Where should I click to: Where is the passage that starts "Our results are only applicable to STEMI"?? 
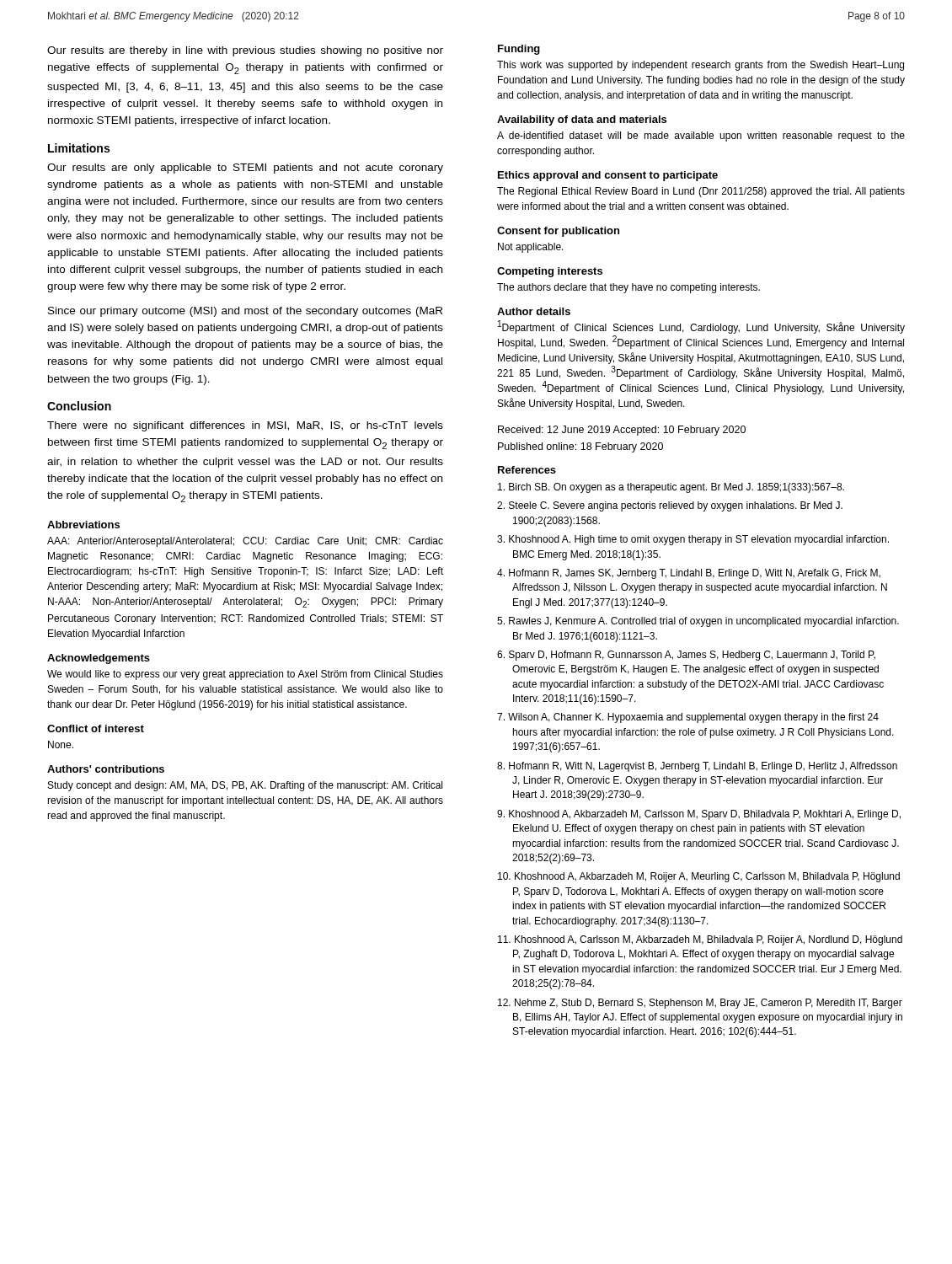pyautogui.click(x=245, y=227)
